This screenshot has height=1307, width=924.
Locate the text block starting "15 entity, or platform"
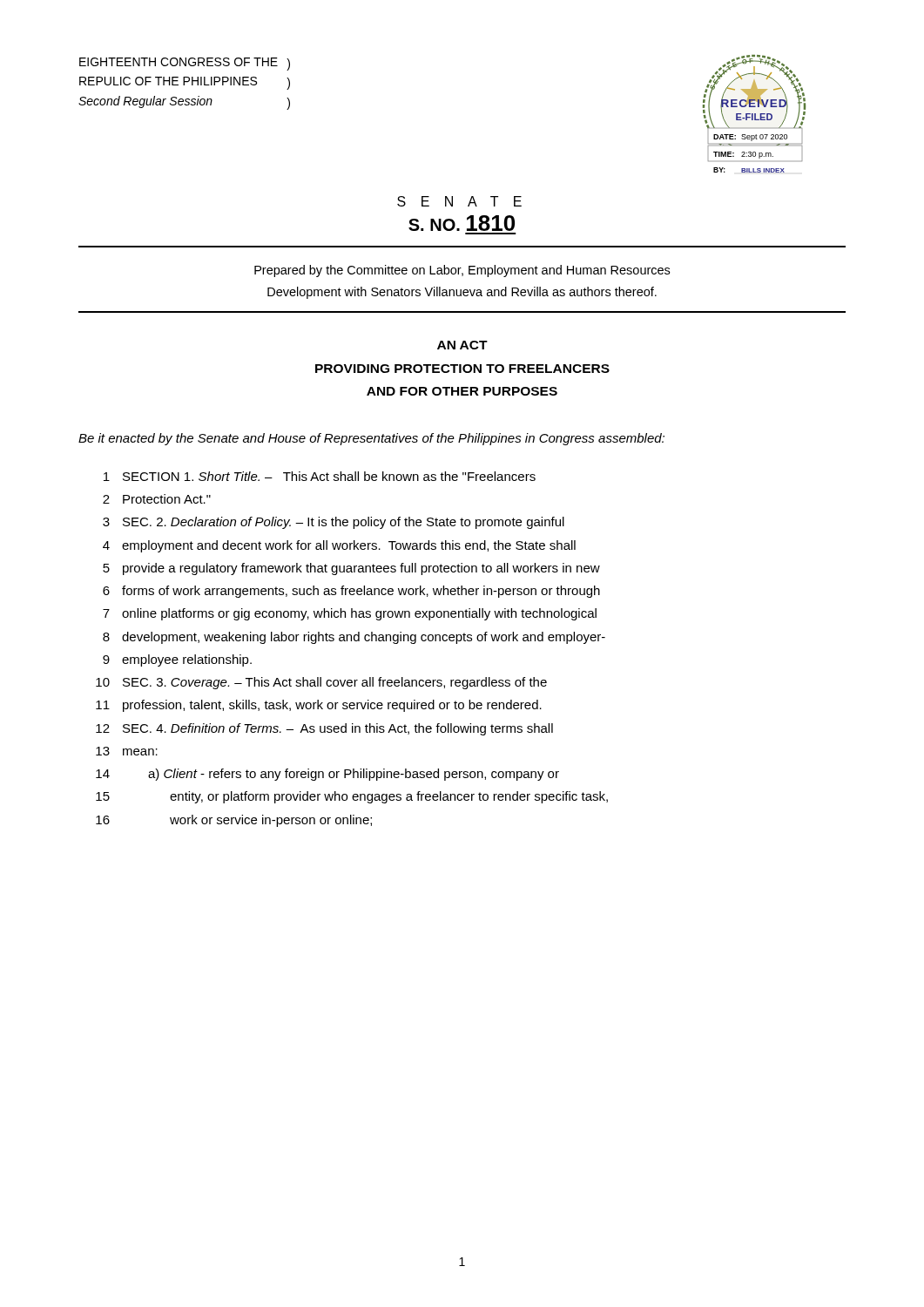point(462,797)
